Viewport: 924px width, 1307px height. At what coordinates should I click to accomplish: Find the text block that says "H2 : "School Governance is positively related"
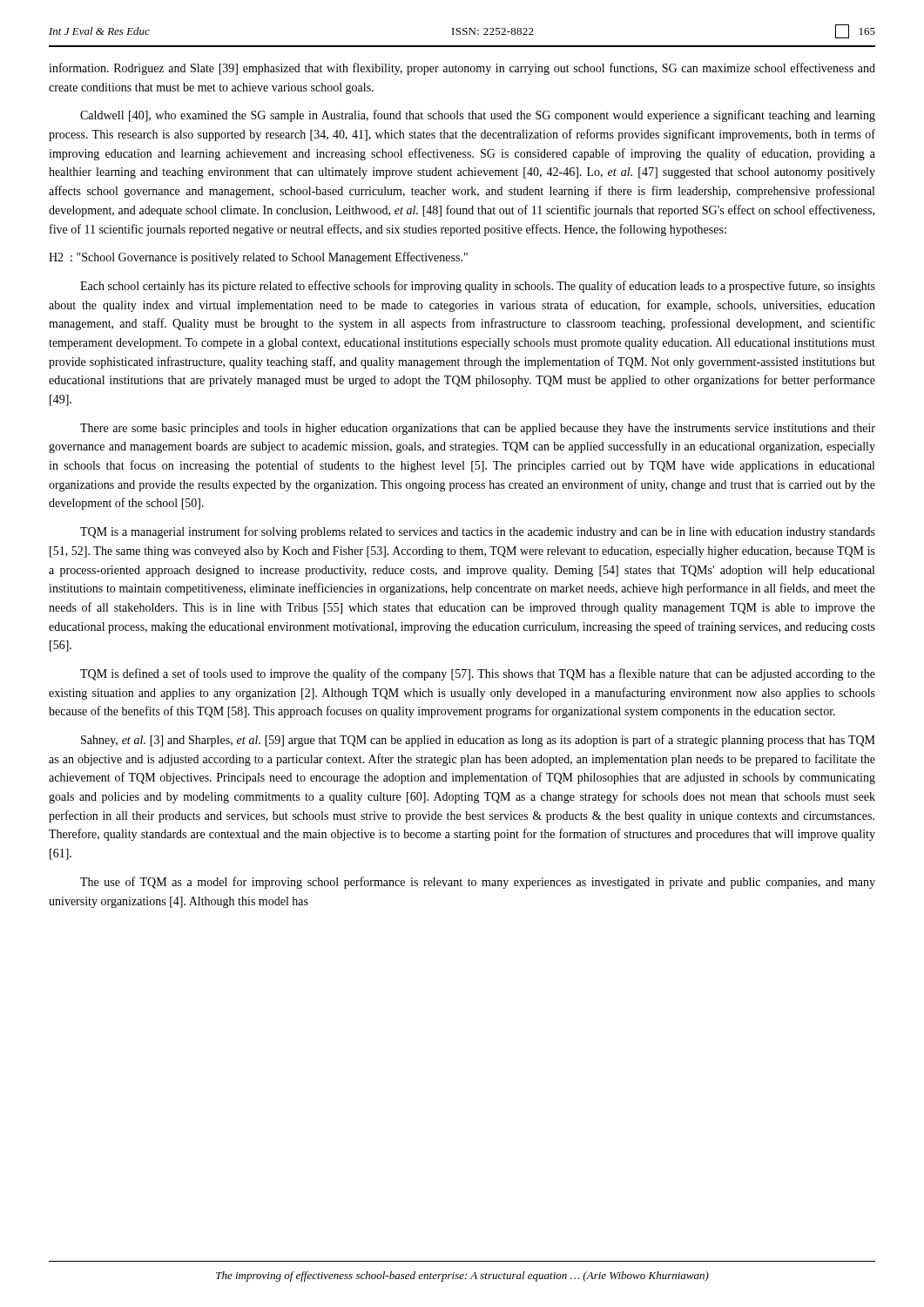tap(462, 258)
